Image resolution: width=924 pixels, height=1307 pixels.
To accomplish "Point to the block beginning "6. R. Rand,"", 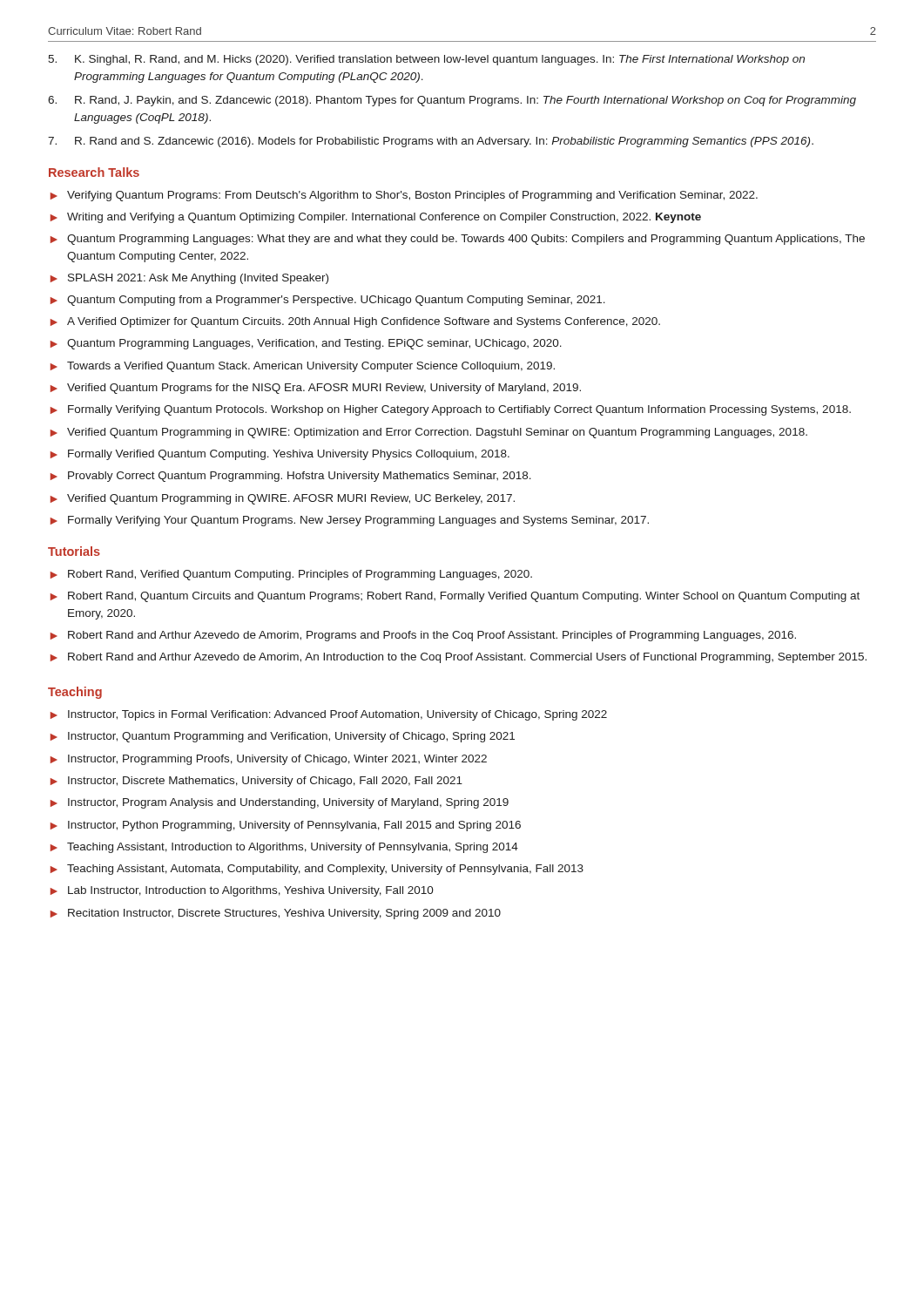I will click(462, 109).
